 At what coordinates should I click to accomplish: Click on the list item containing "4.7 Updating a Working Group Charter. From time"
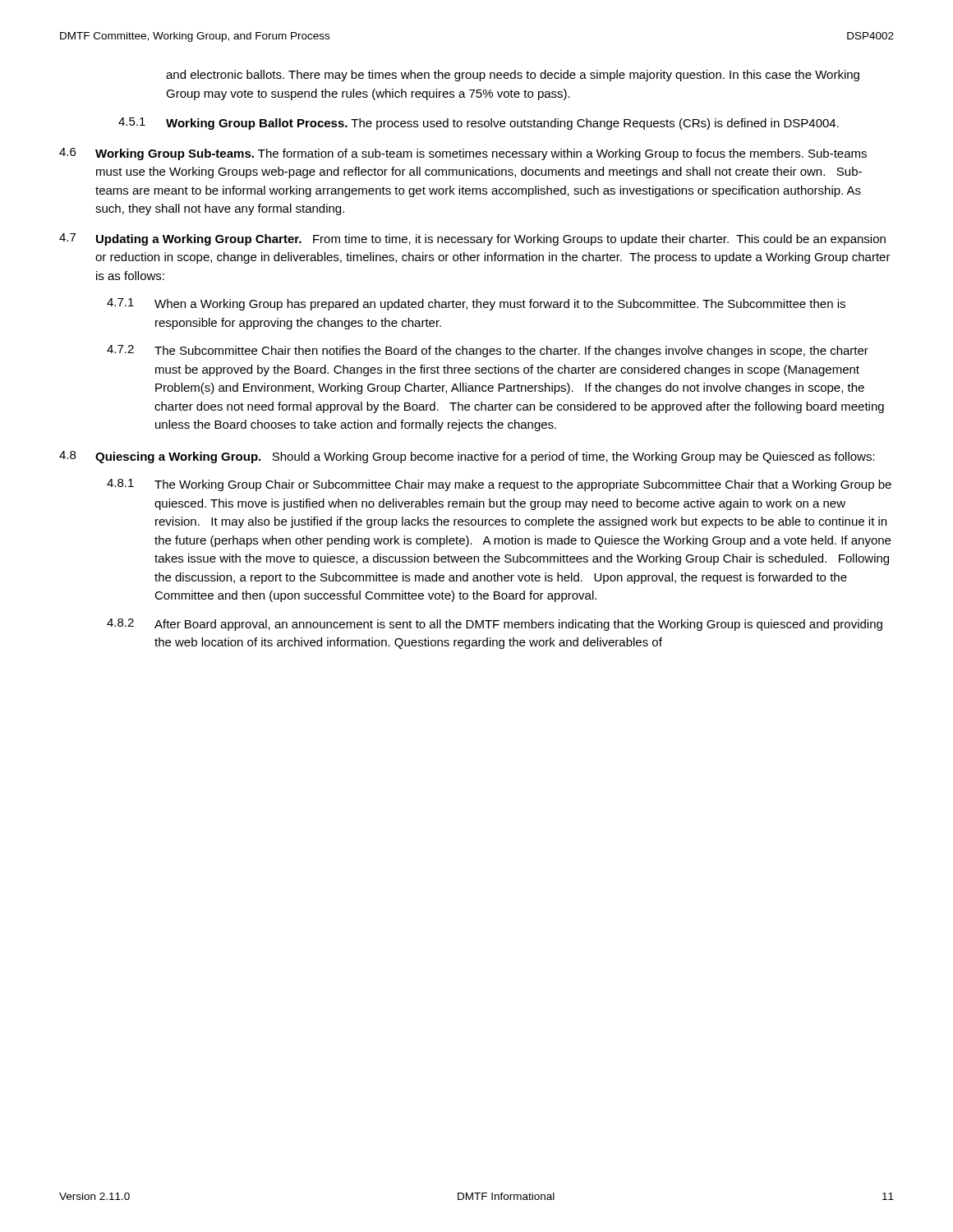(x=476, y=257)
